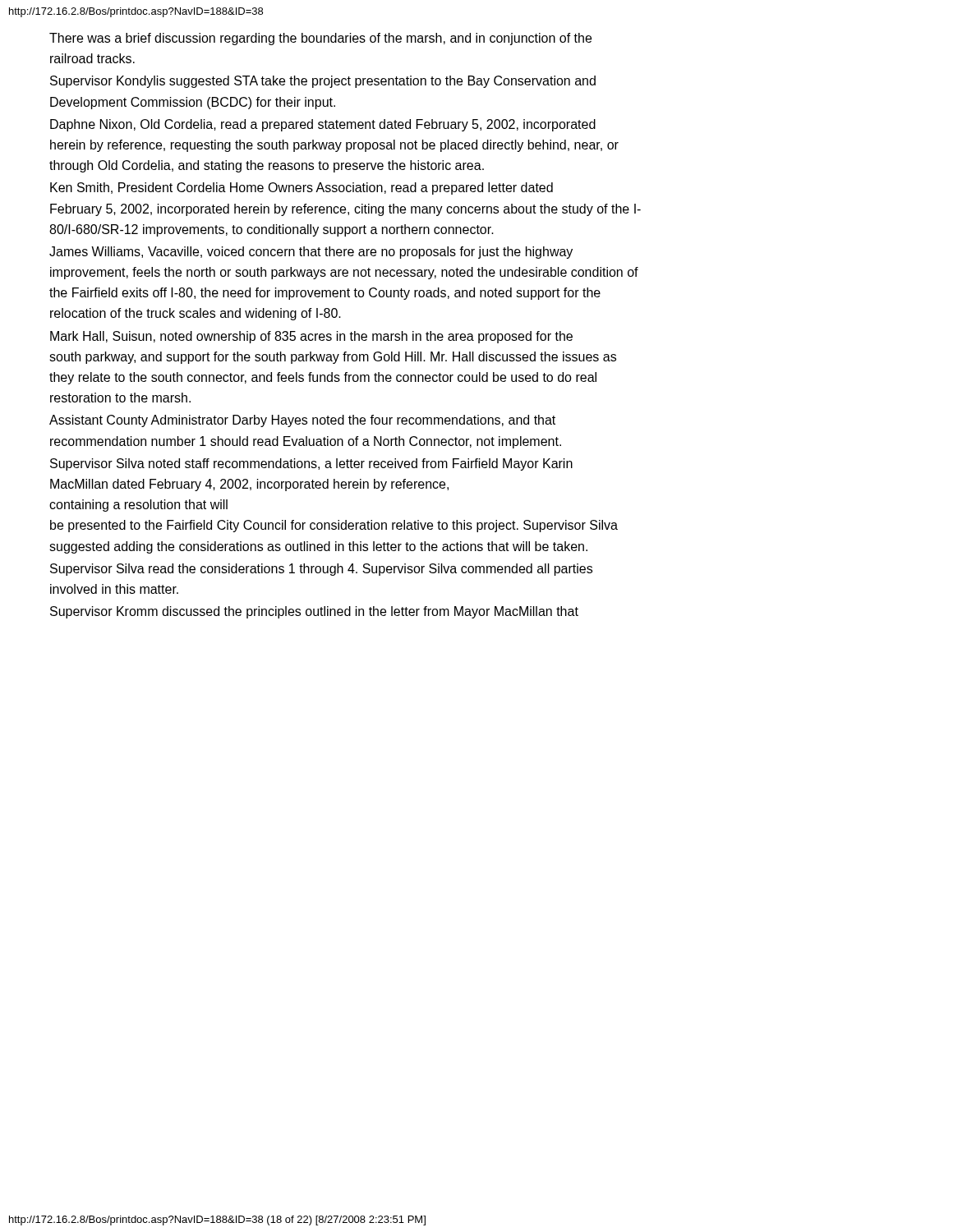The image size is (953, 1232).
Task: Where is the passage that starts "Supervisor Kondylis suggested STA"?
Action: pos(476,92)
